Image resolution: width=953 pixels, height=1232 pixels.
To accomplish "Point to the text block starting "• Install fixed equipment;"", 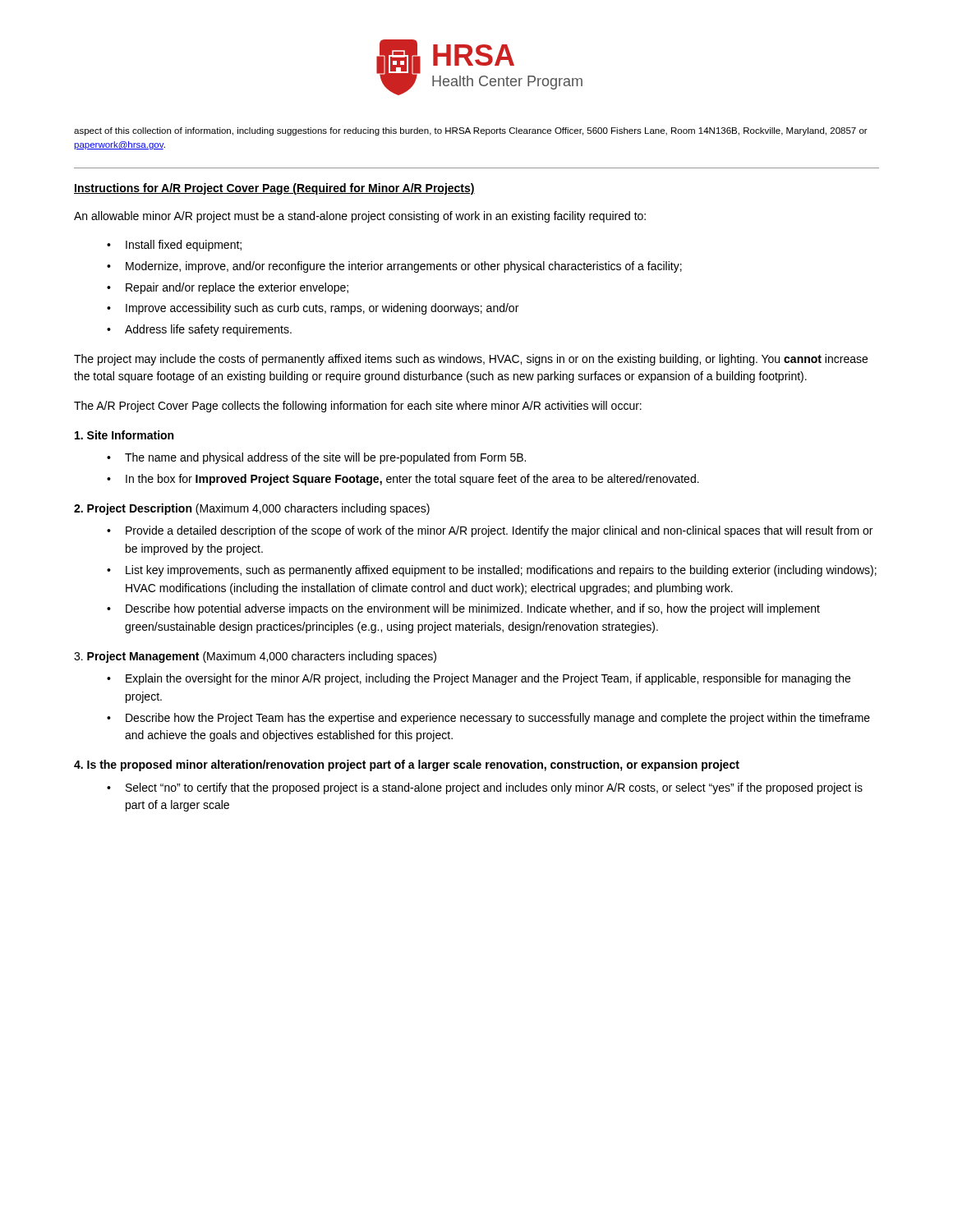I will pos(175,246).
